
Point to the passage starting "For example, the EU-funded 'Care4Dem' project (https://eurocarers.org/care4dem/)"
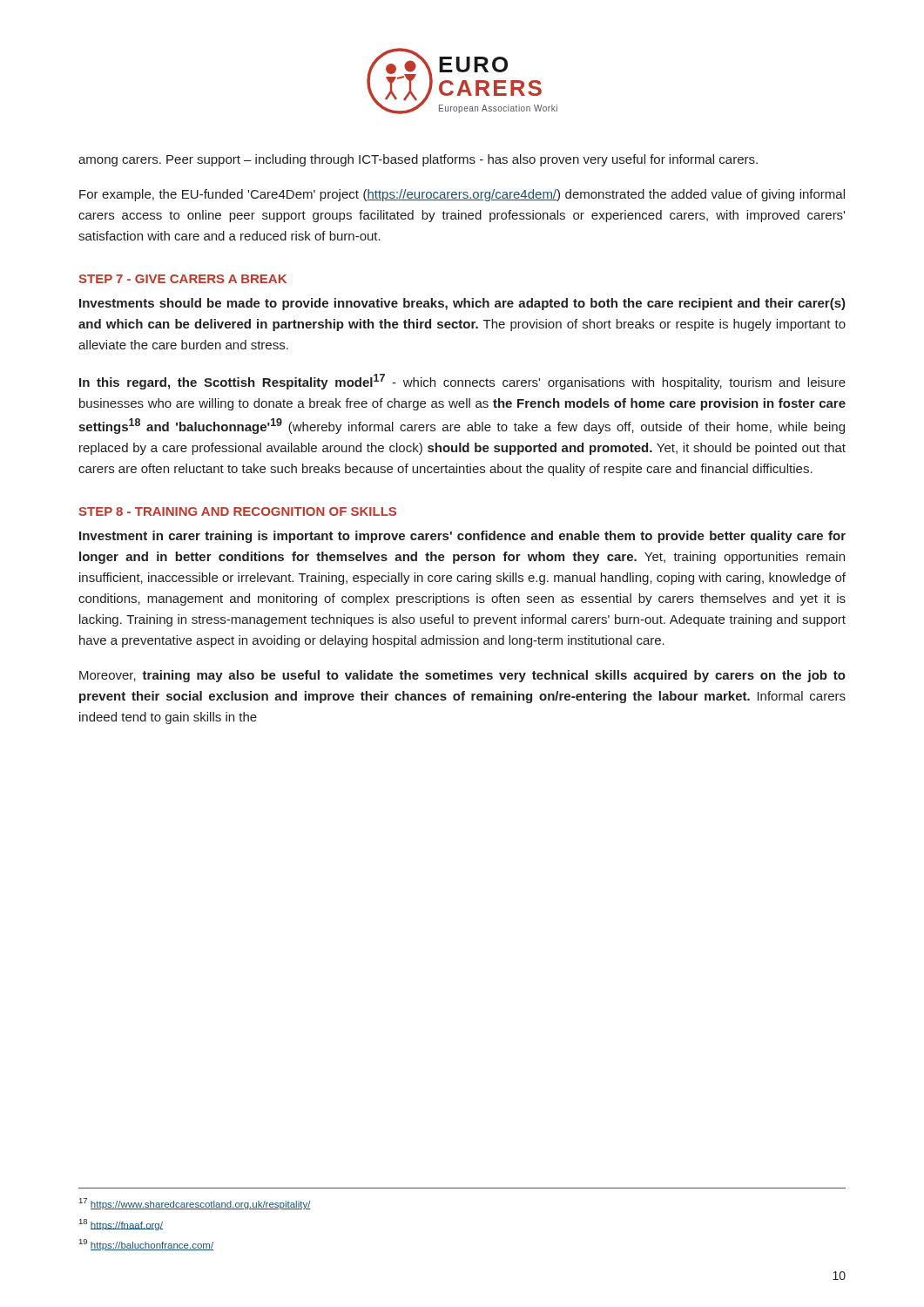[462, 215]
